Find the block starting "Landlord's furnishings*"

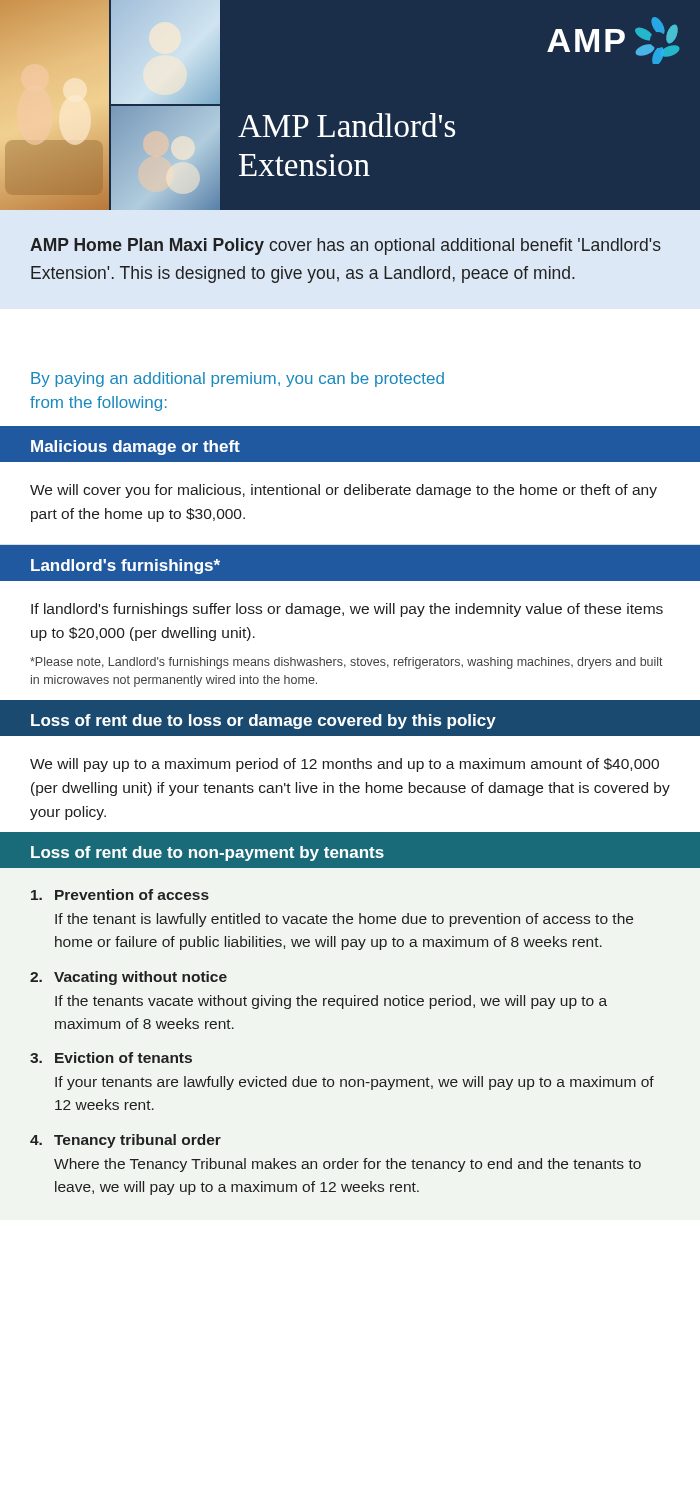pos(126,566)
